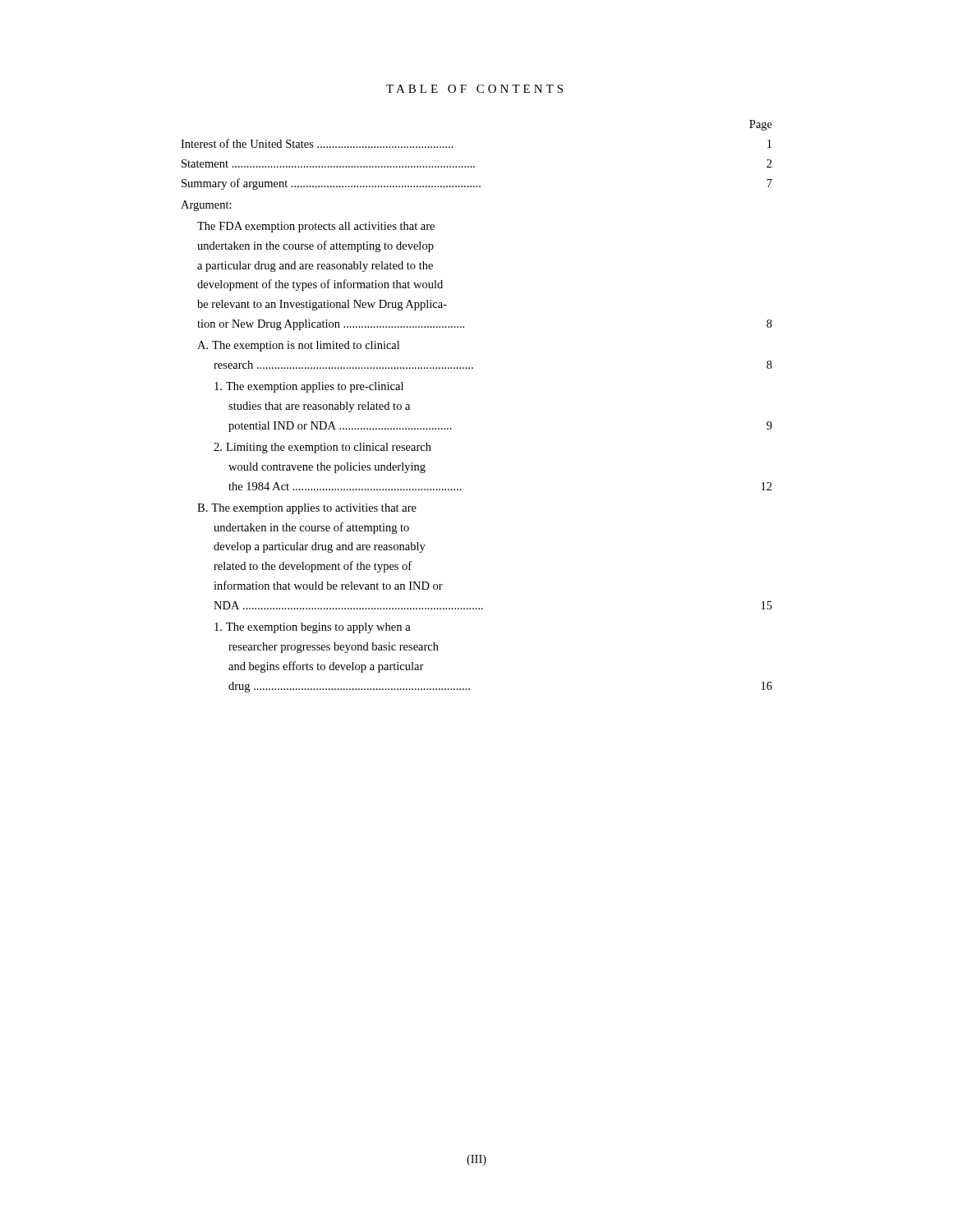This screenshot has height=1232, width=953.
Task: Find the region starting "TABLE OF CONTENTS"
Action: 476,89
